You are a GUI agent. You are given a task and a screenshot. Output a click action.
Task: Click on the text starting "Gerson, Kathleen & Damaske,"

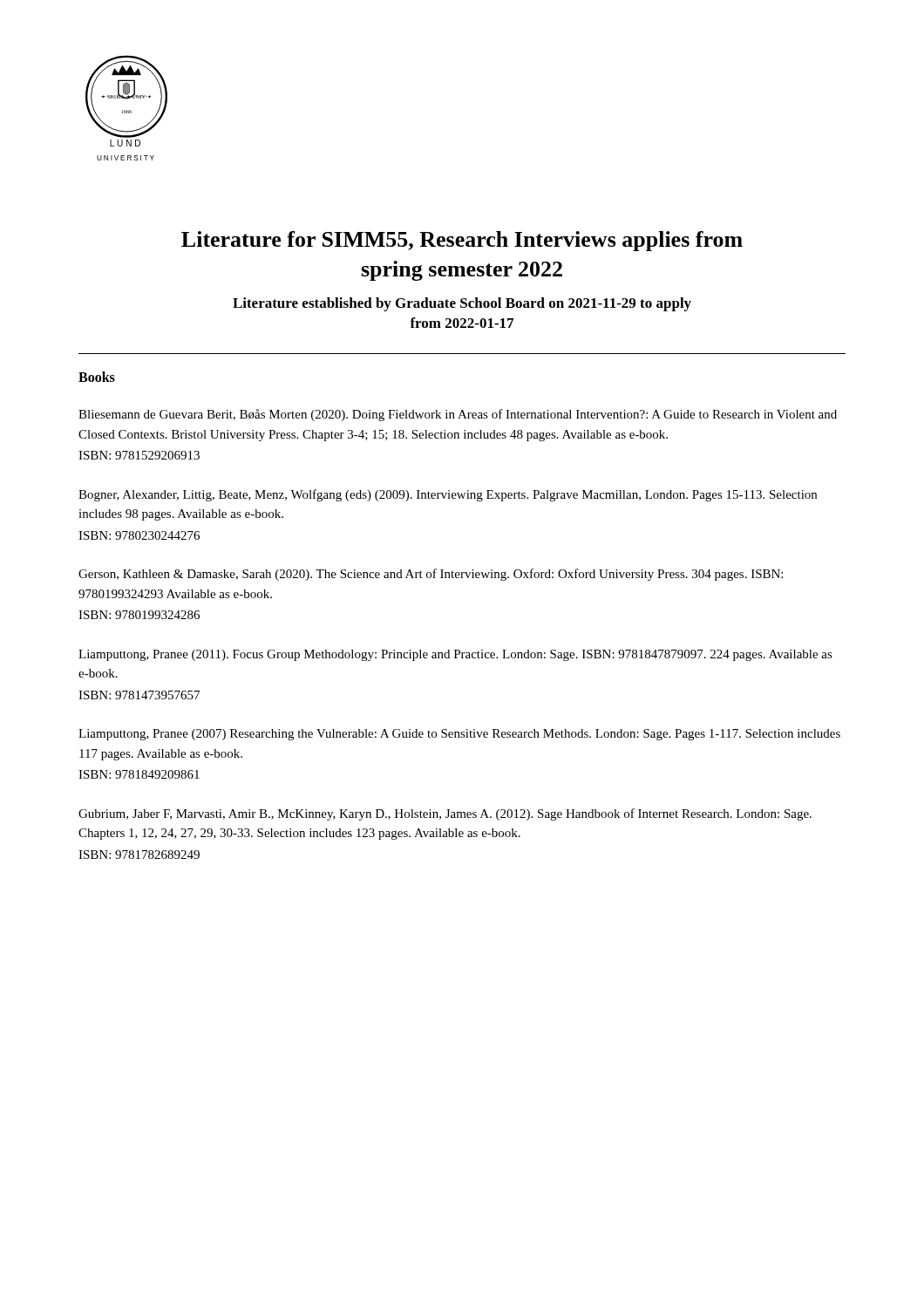(431, 575)
